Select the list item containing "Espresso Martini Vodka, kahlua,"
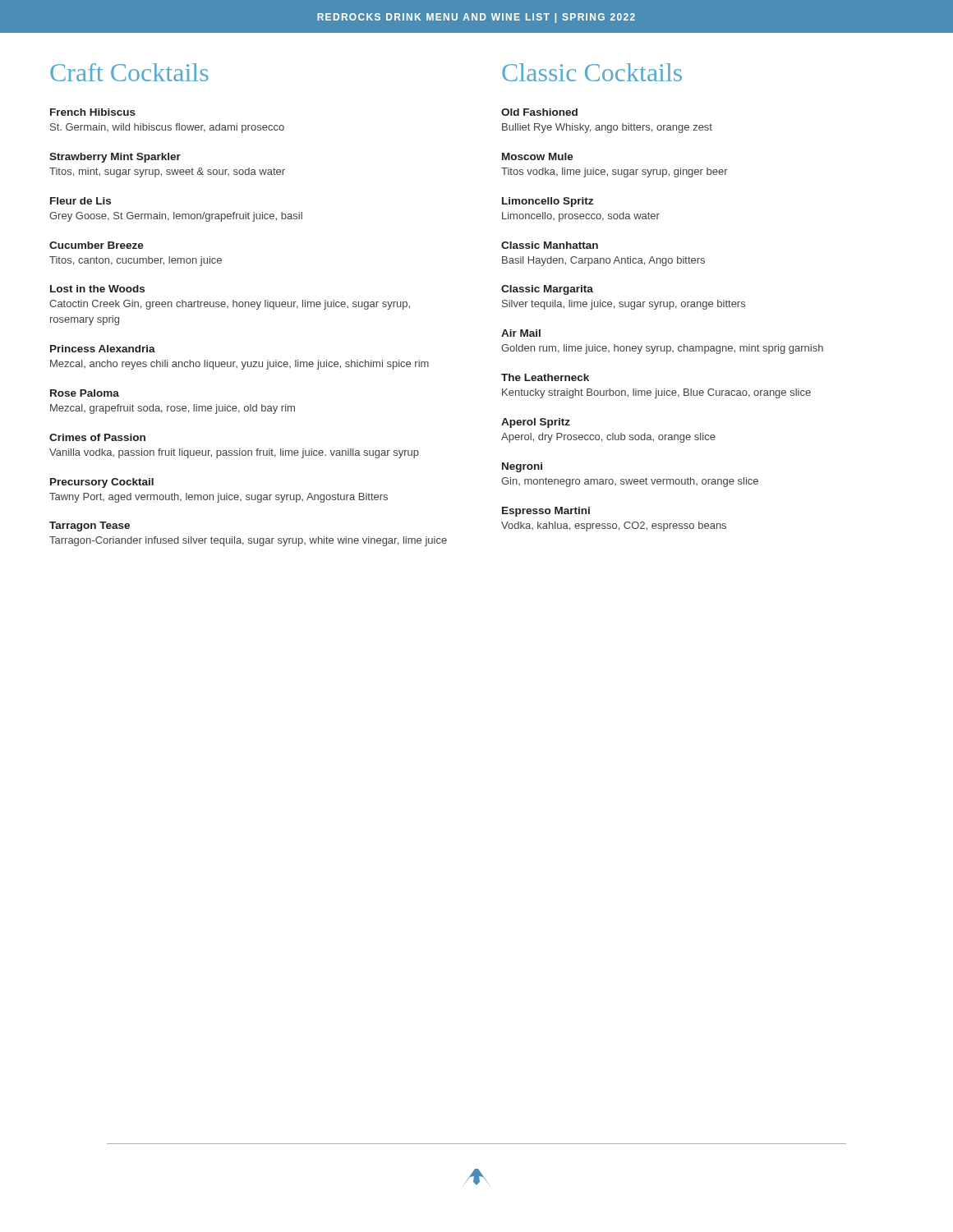Screen dimensions: 1232x953 click(702, 519)
